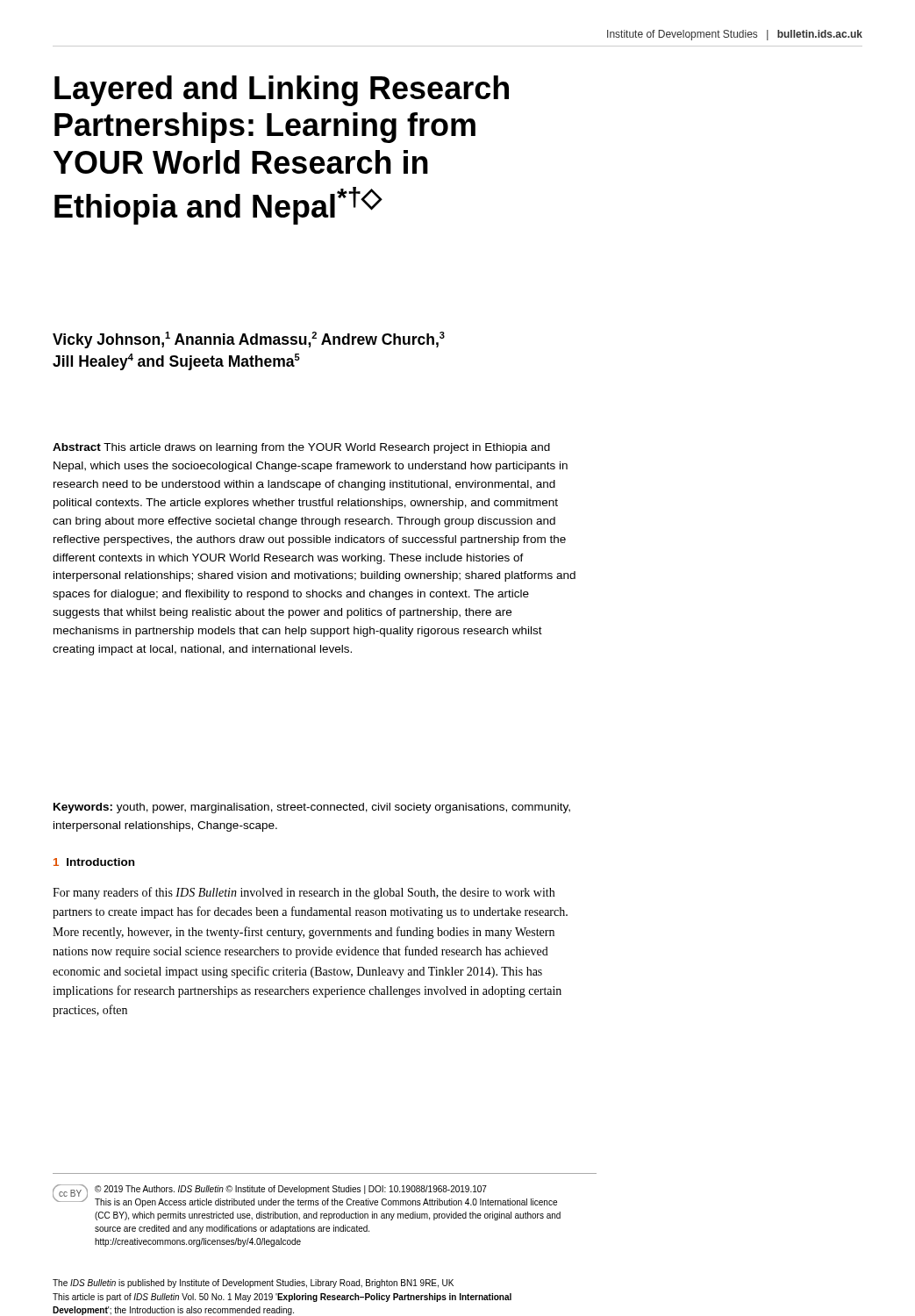Image resolution: width=915 pixels, height=1316 pixels.
Task: Find the passage starting "Vicky Johnson,1 Anannia Admassu,2 Andrew Church,3 Jill"
Action: [x=316, y=351]
